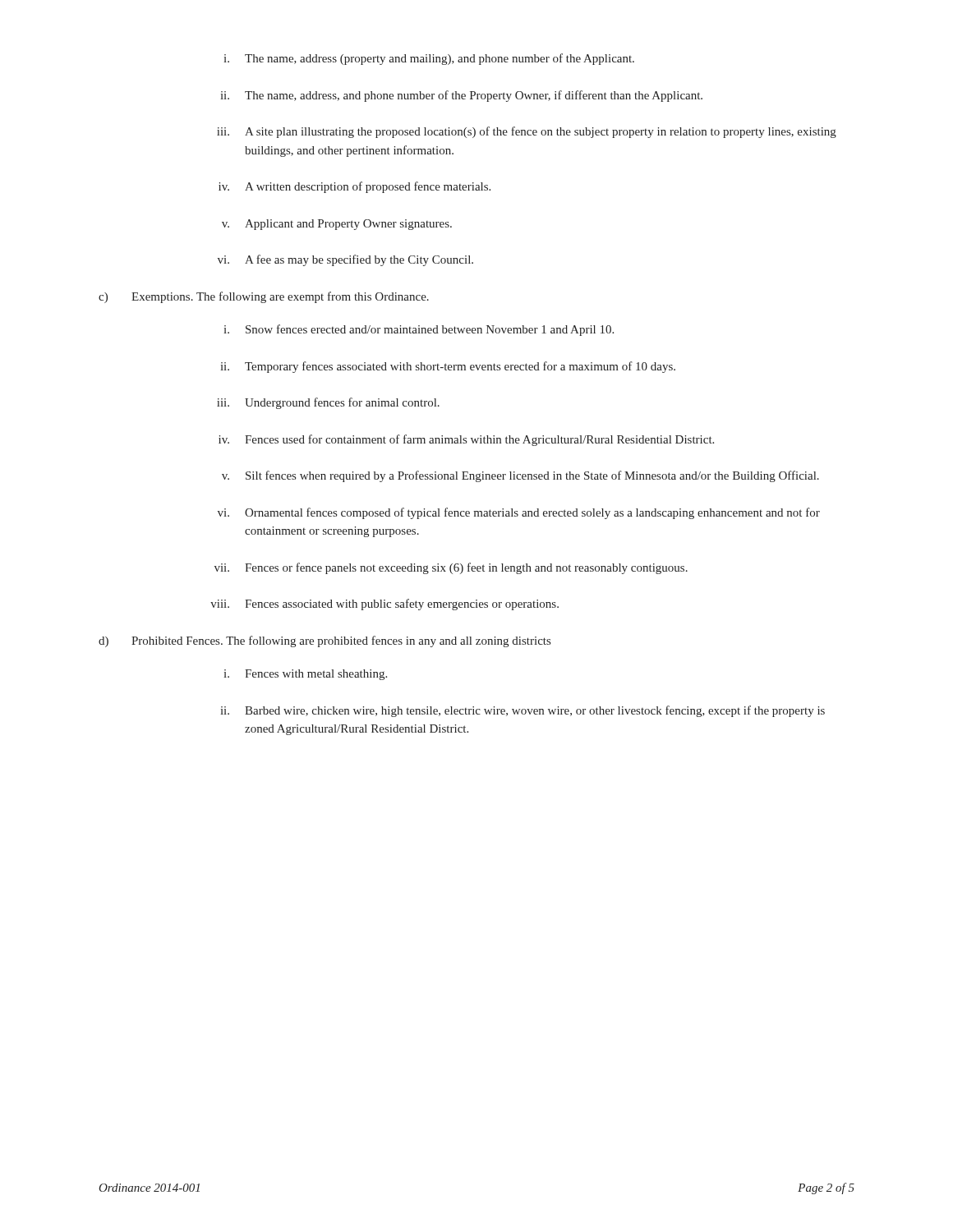953x1232 pixels.
Task: Find the region starting "iii. Underground fences for animal control."
Action: [328, 403]
